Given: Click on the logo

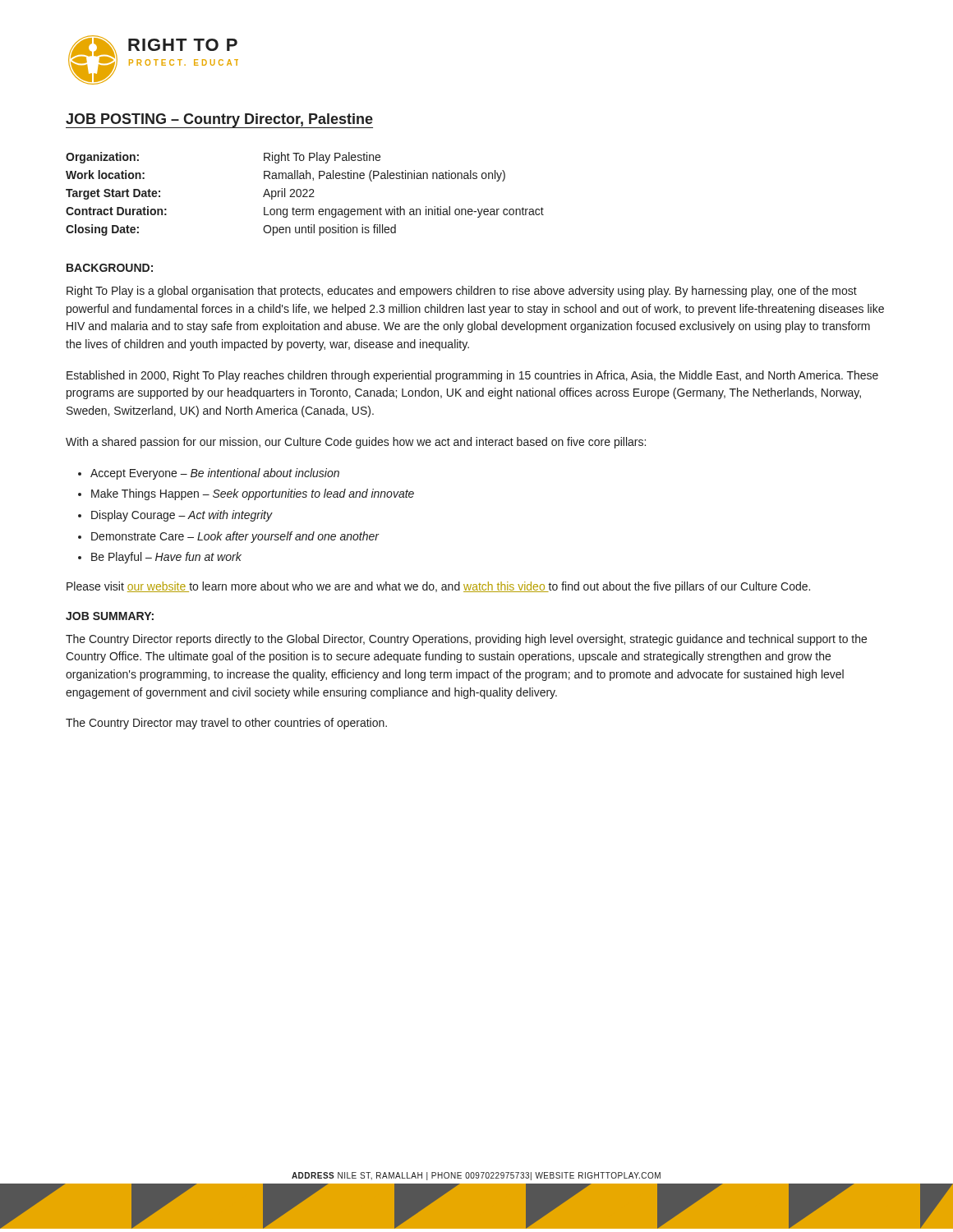Looking at the screenshot, I should pos(476,63).
